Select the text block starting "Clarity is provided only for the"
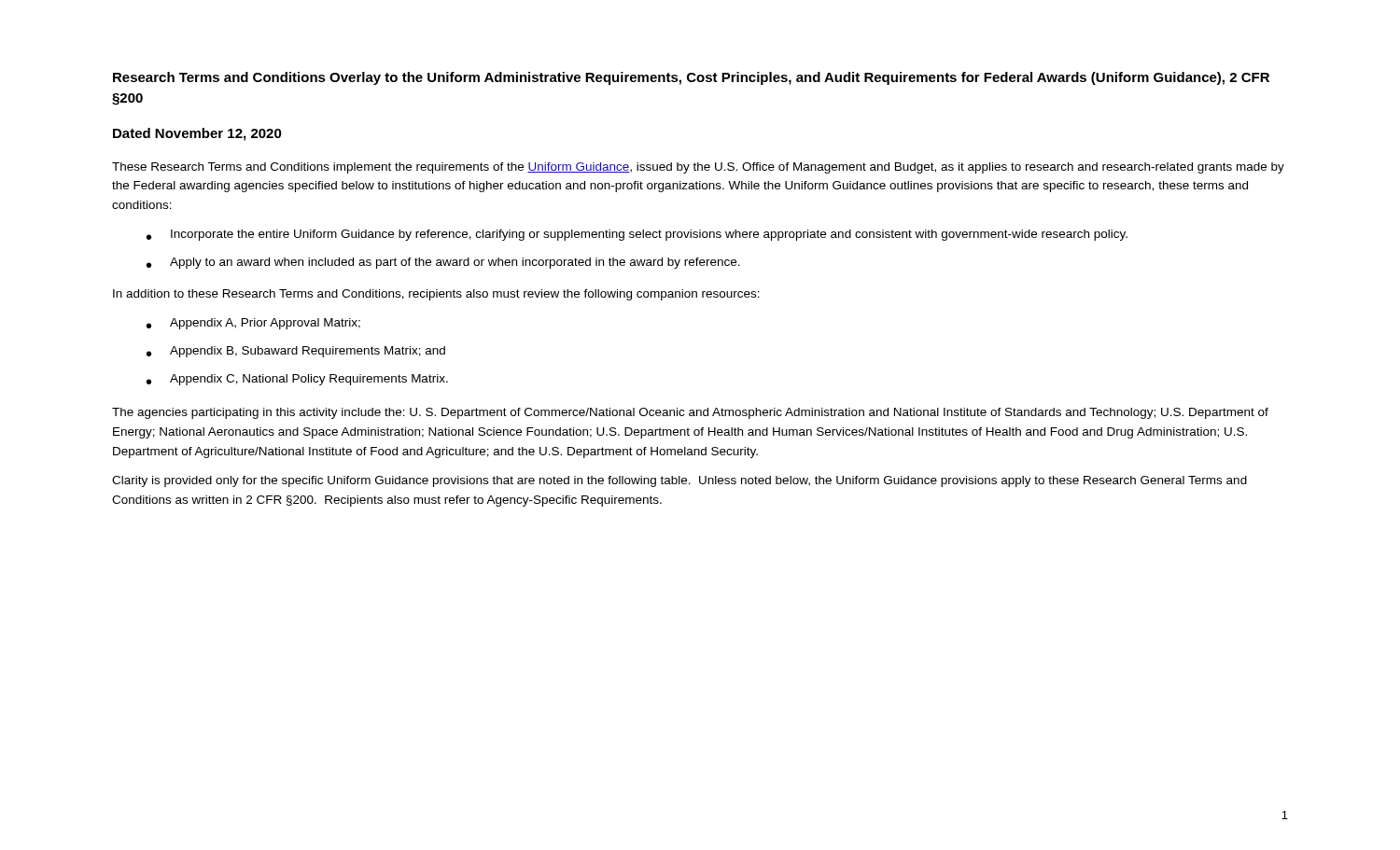Image resolution: width=1400 pixels, height=850 pixels. click(x=700, y=491)
